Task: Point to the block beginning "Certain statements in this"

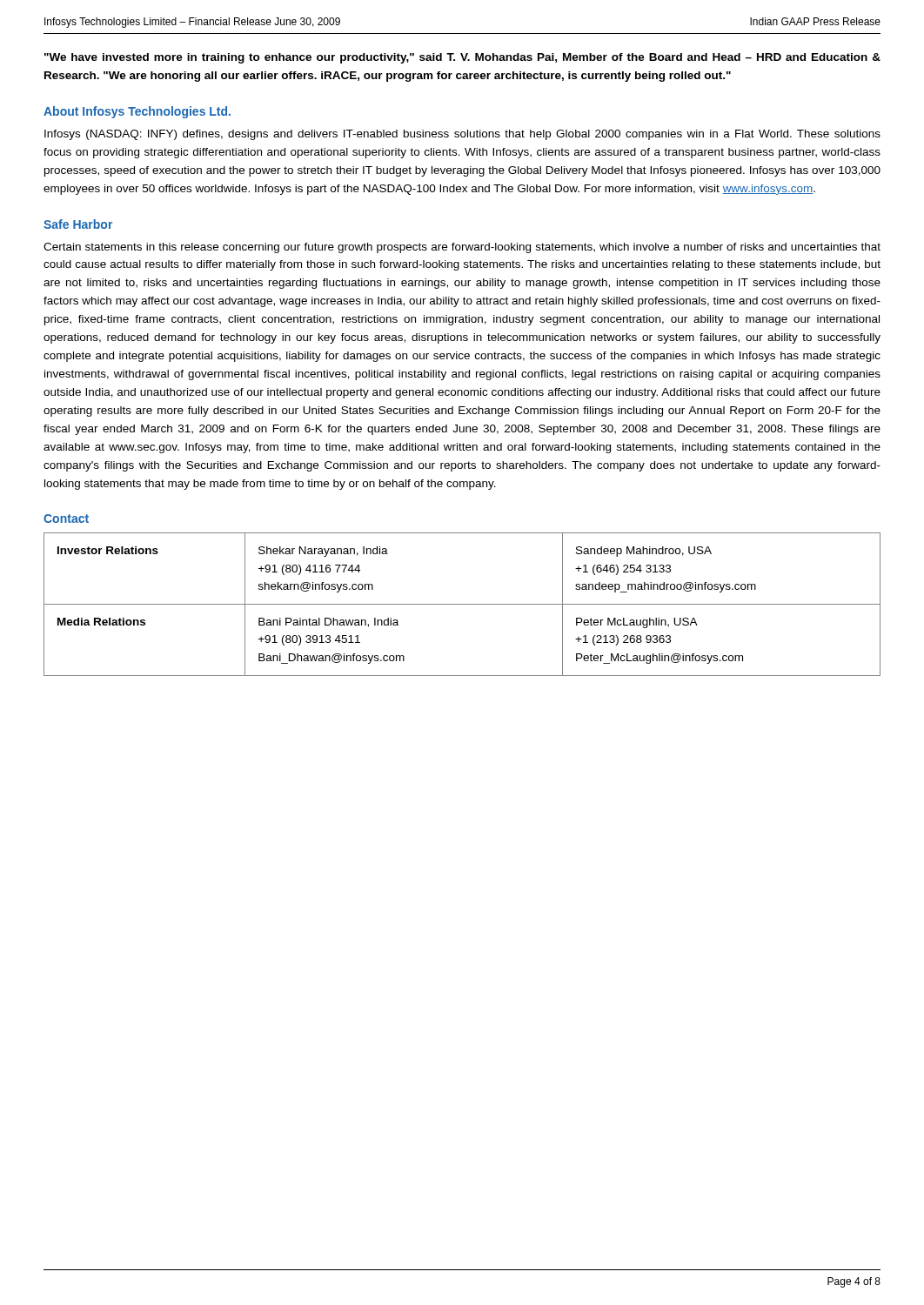Action: 462,365
